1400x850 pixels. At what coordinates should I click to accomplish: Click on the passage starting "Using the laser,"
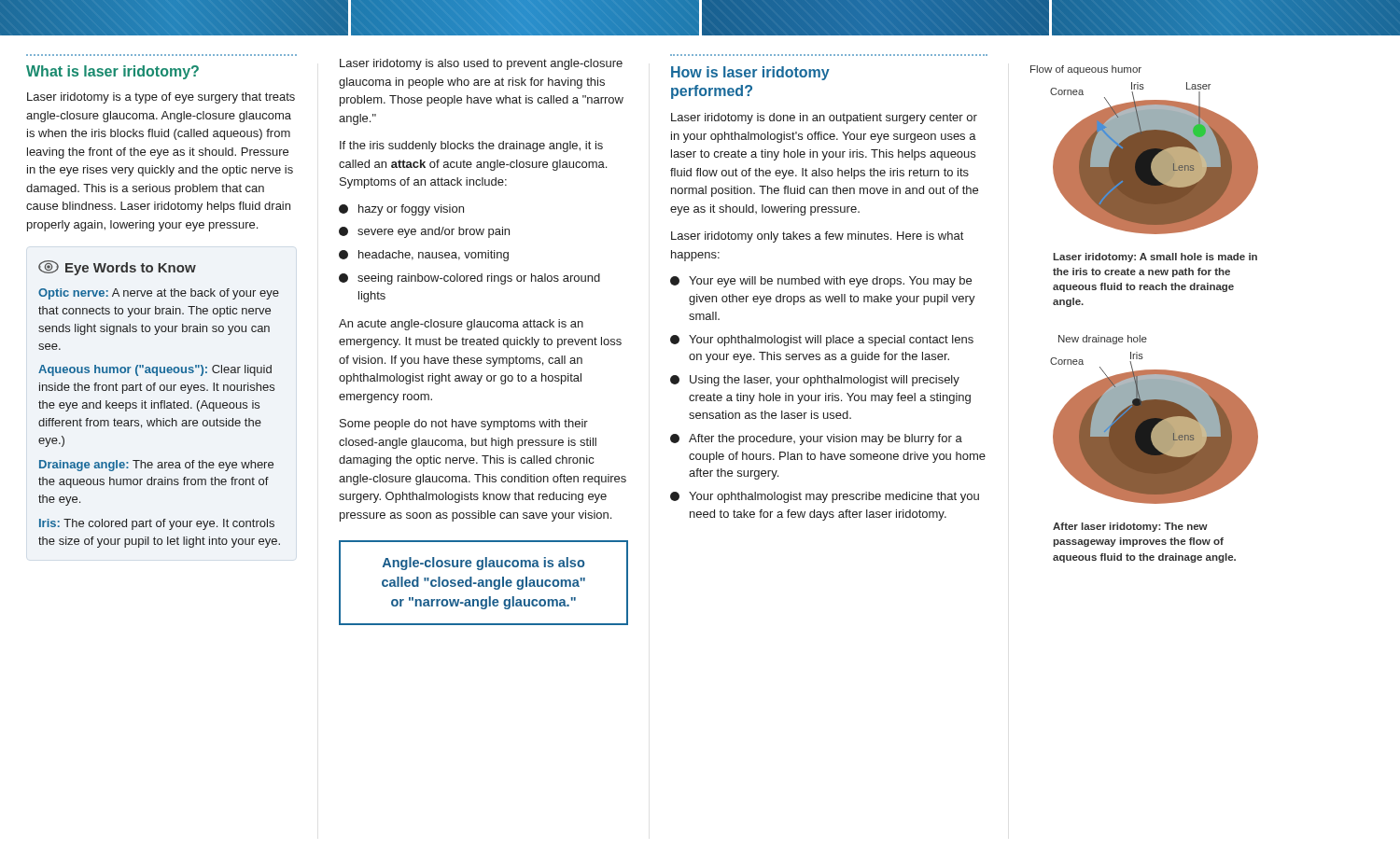click(x=829, y=398)
